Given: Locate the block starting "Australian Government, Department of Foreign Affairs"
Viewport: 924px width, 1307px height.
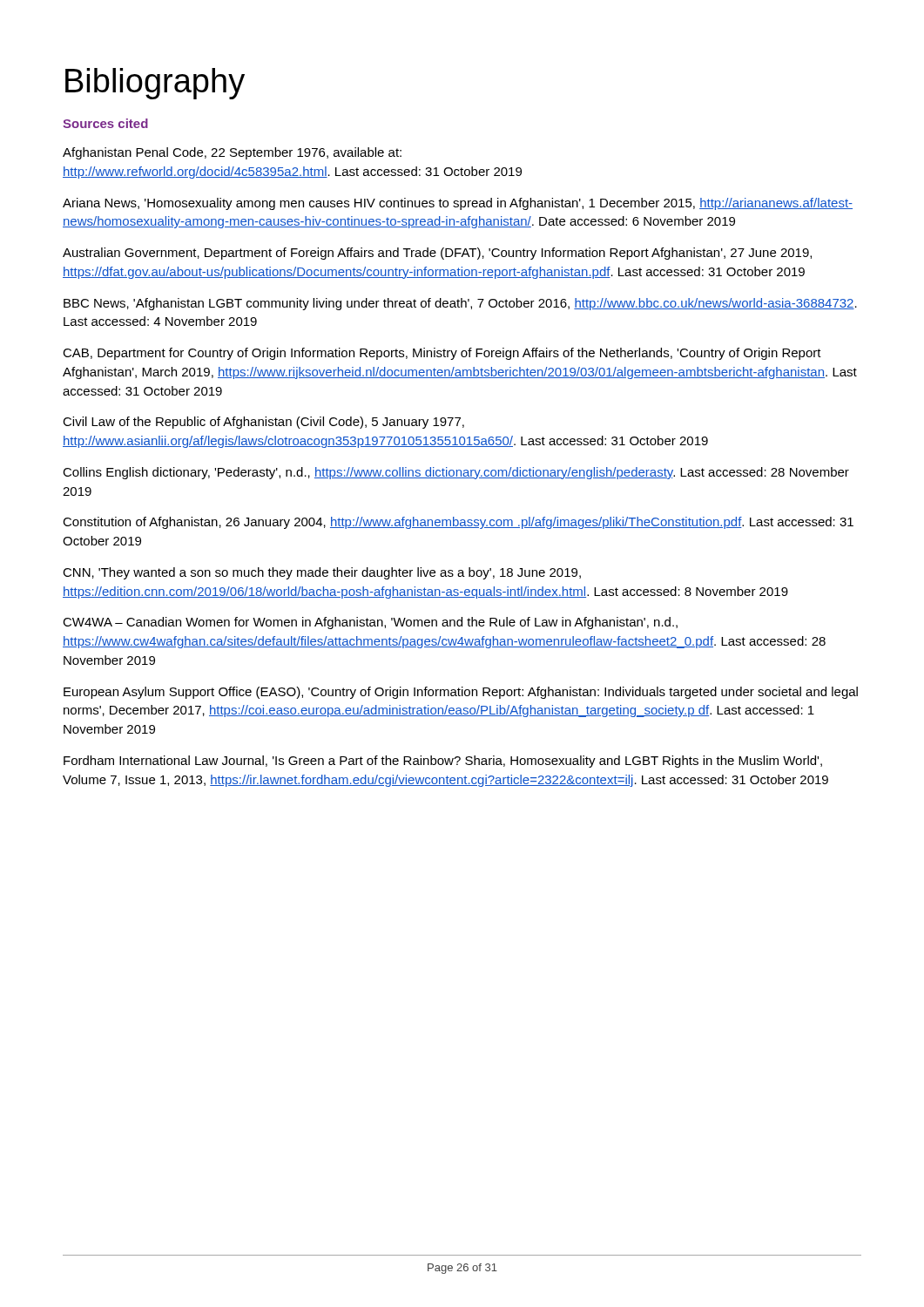Looking at the screenshot, I should point(438,262).
